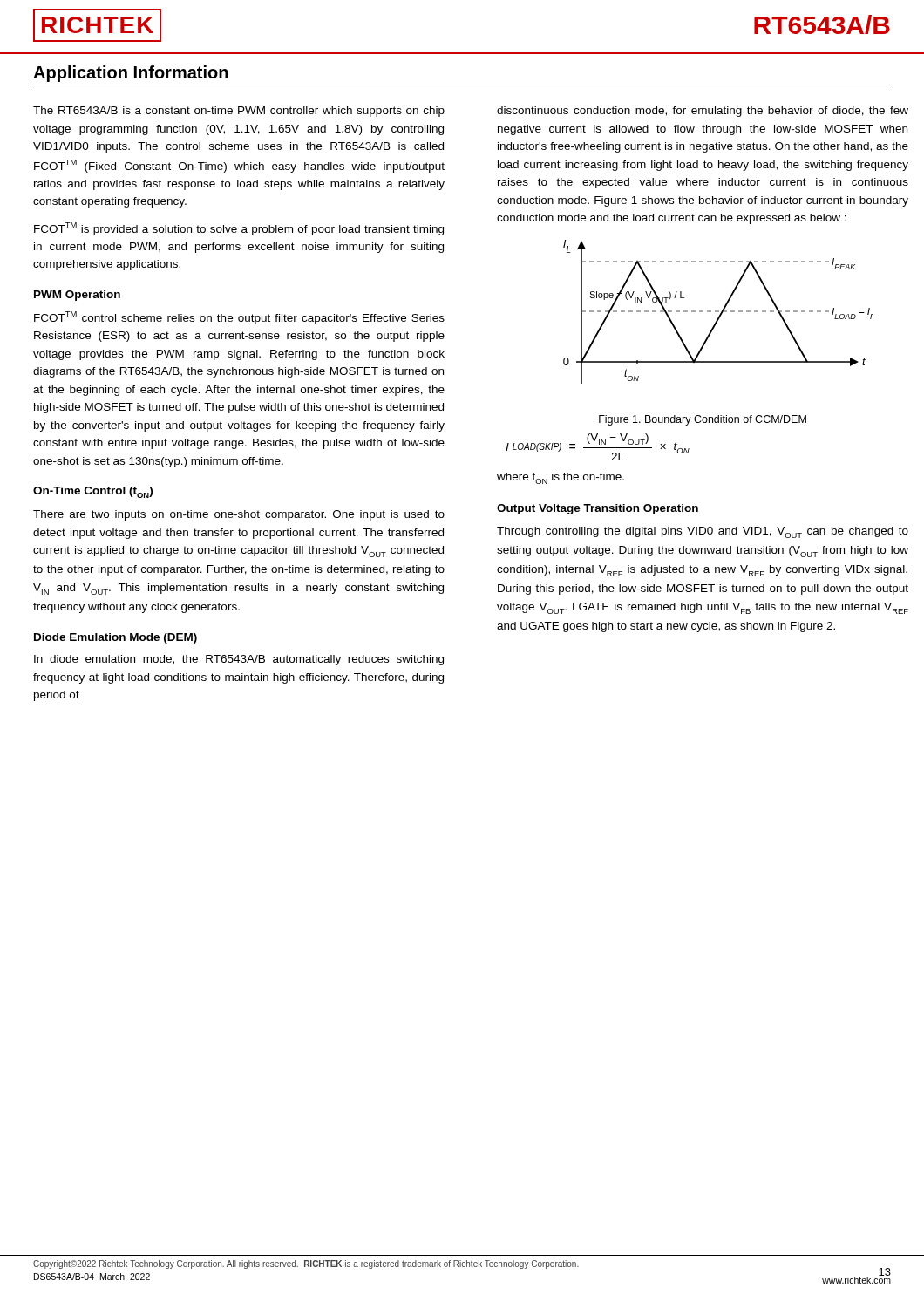Image resolution: width=924 pixels, height=1308 pixels.
Task: Locate the block of text that opens with "The RT6543A/B is a"
Action: [x=239, y=156]
